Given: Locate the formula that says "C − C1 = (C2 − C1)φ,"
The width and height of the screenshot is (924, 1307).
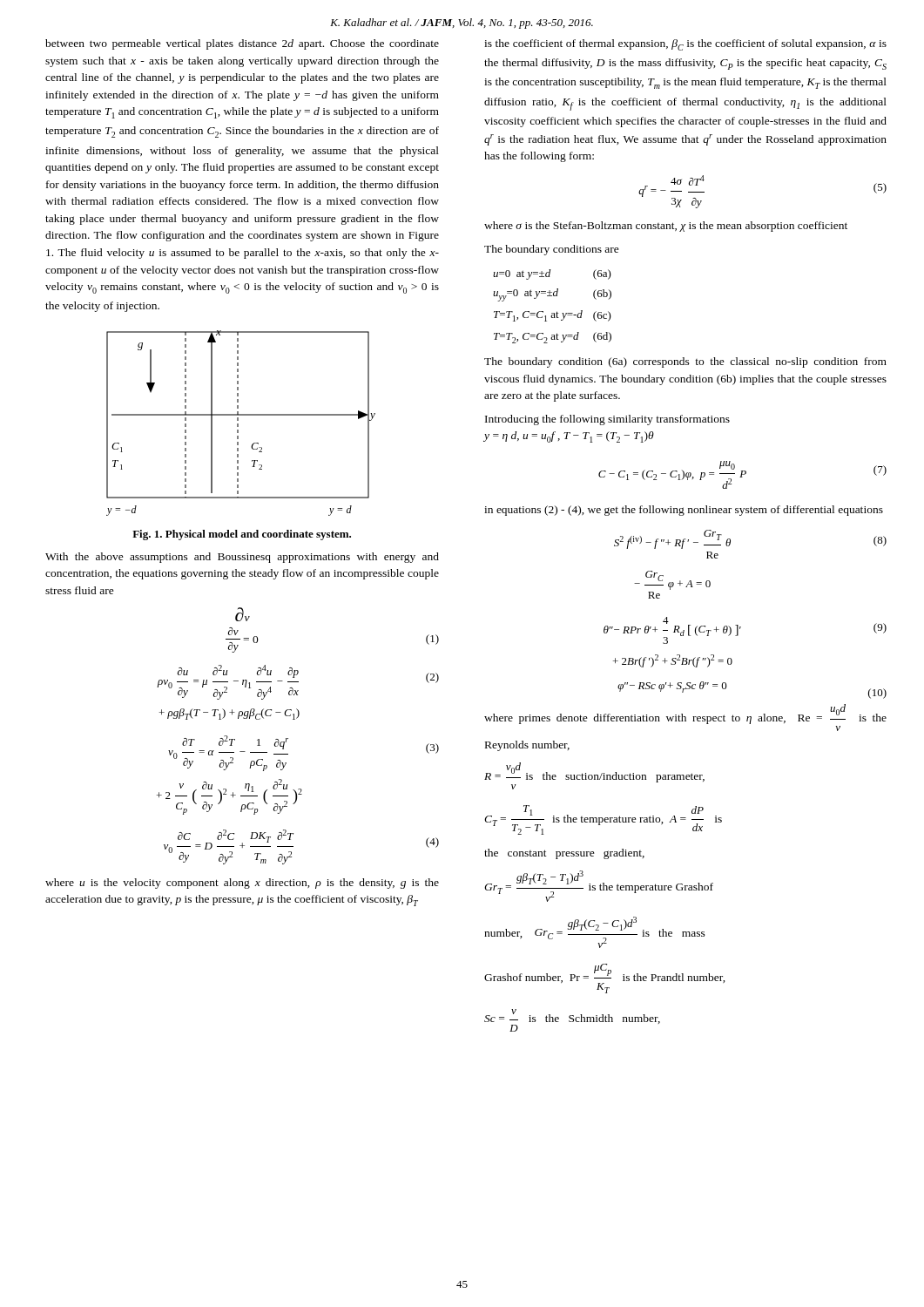Looking at the screenshot, I should tap(685, 474).
